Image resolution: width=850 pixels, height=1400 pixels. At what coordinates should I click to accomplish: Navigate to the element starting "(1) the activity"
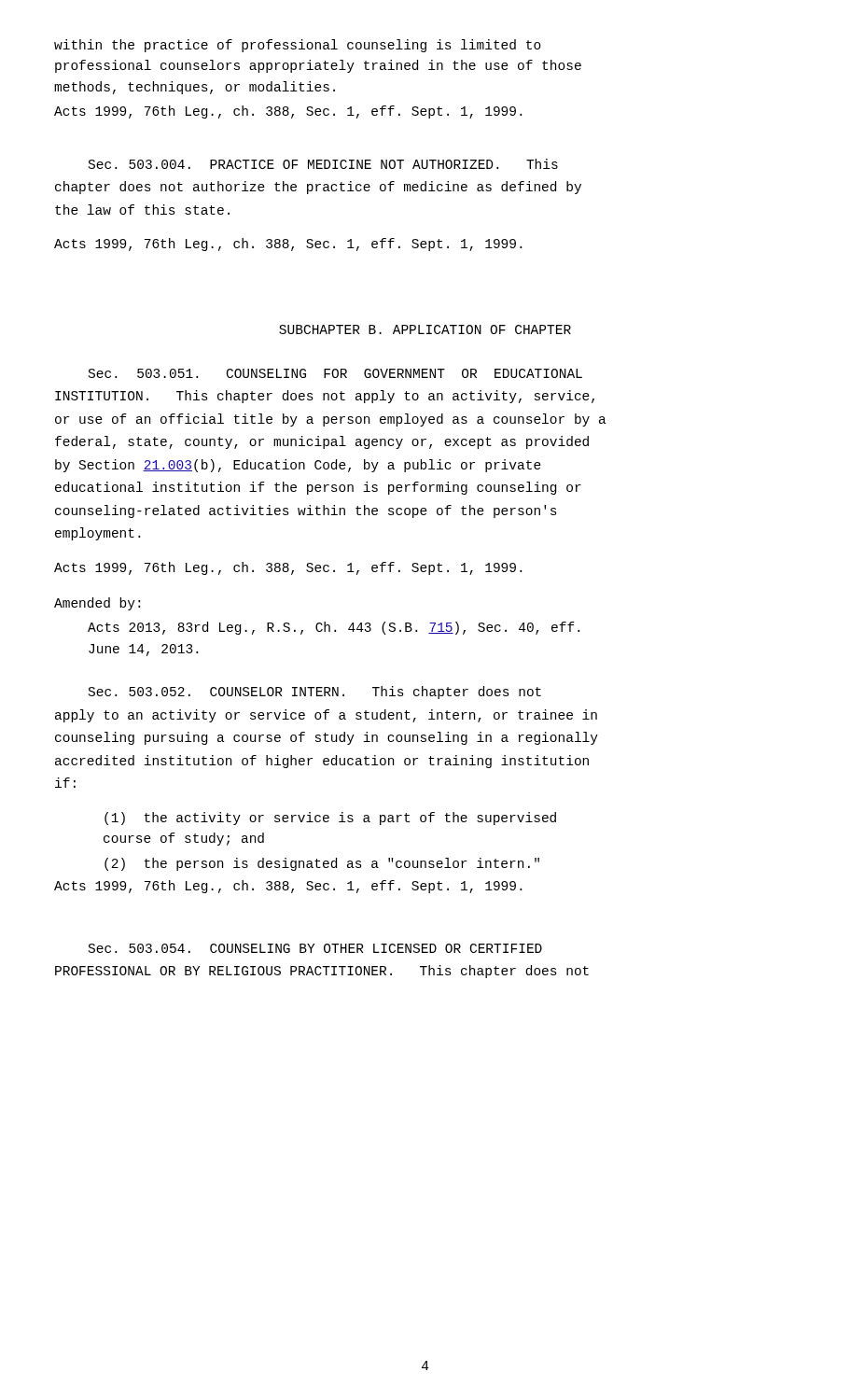tap(330, 829)
